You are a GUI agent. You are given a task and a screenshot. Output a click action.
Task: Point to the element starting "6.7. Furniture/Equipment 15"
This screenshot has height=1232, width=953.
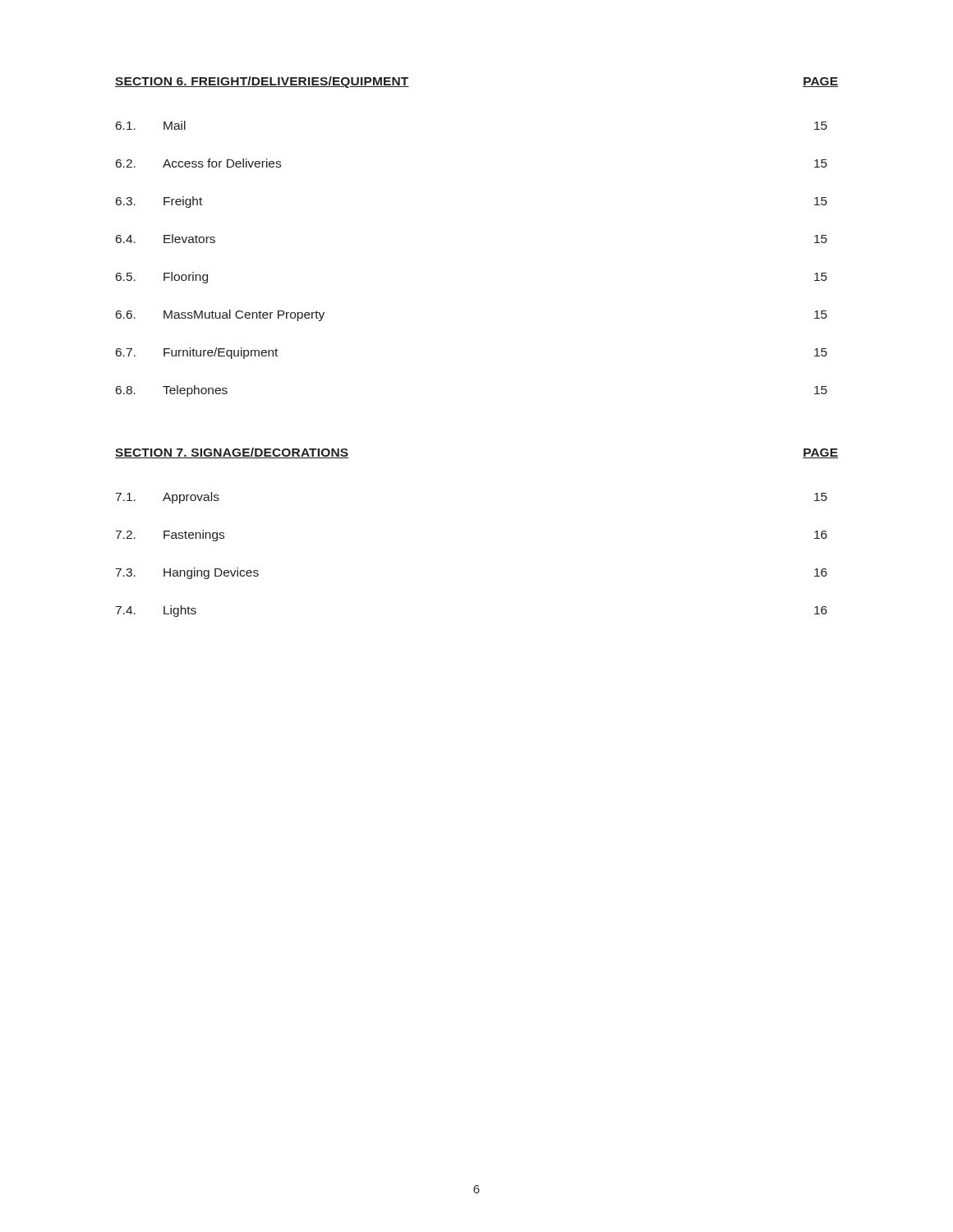221,353
